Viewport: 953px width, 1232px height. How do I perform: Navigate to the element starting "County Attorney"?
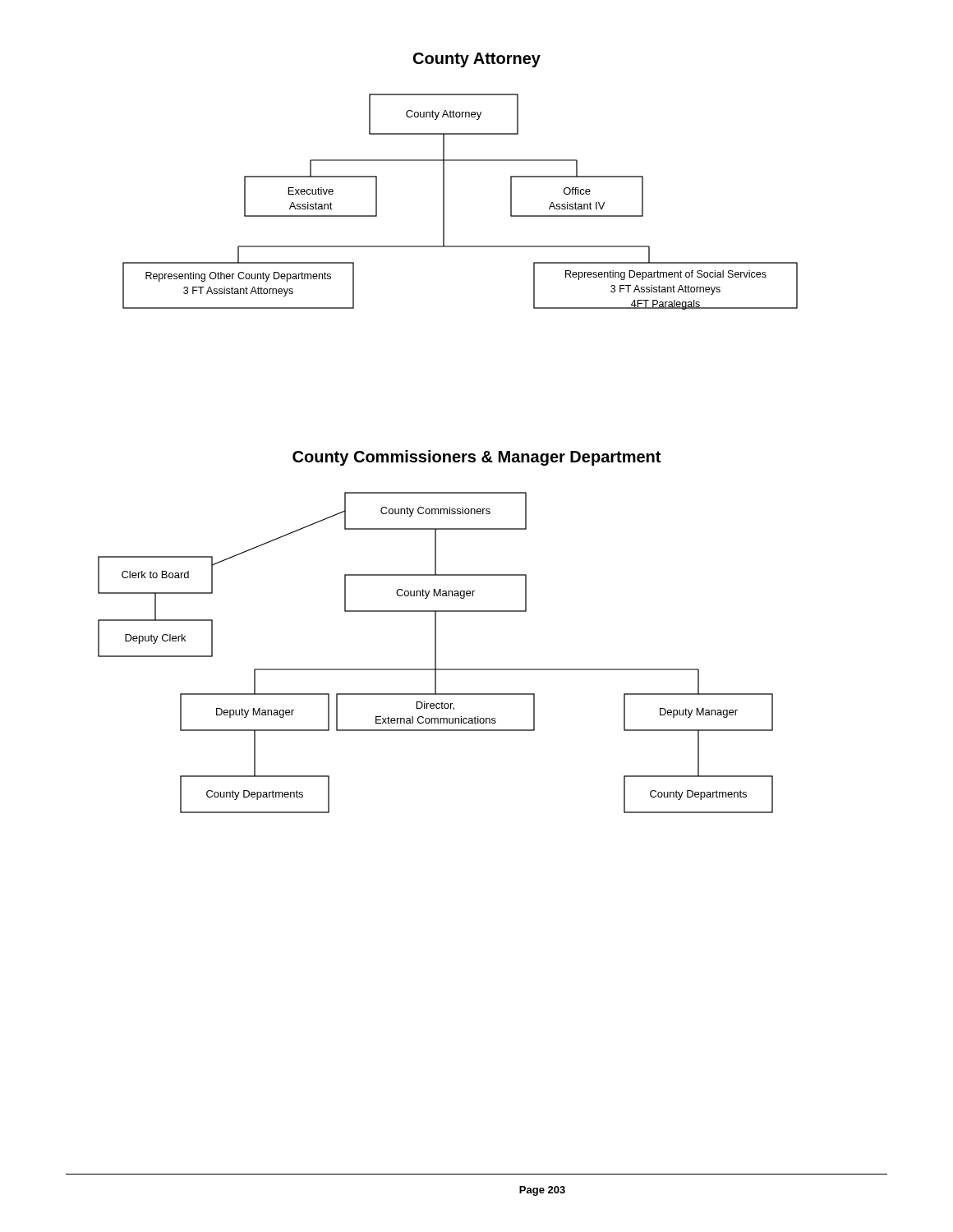click(476, 58)
